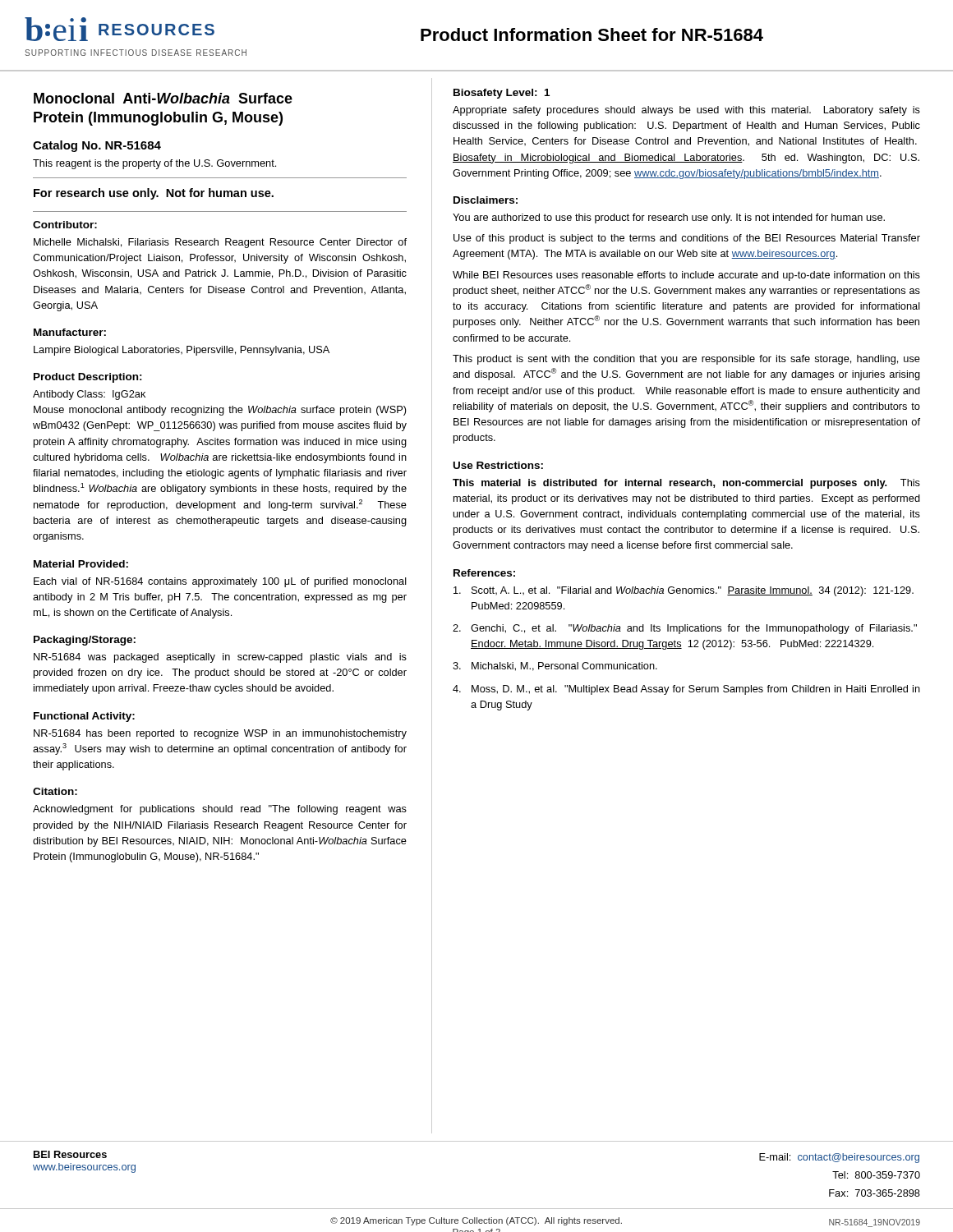Locate the text block with the text "Each vial of NR-51684 contains"
This screenshot has width=953, height=1232.
(220, 596)
